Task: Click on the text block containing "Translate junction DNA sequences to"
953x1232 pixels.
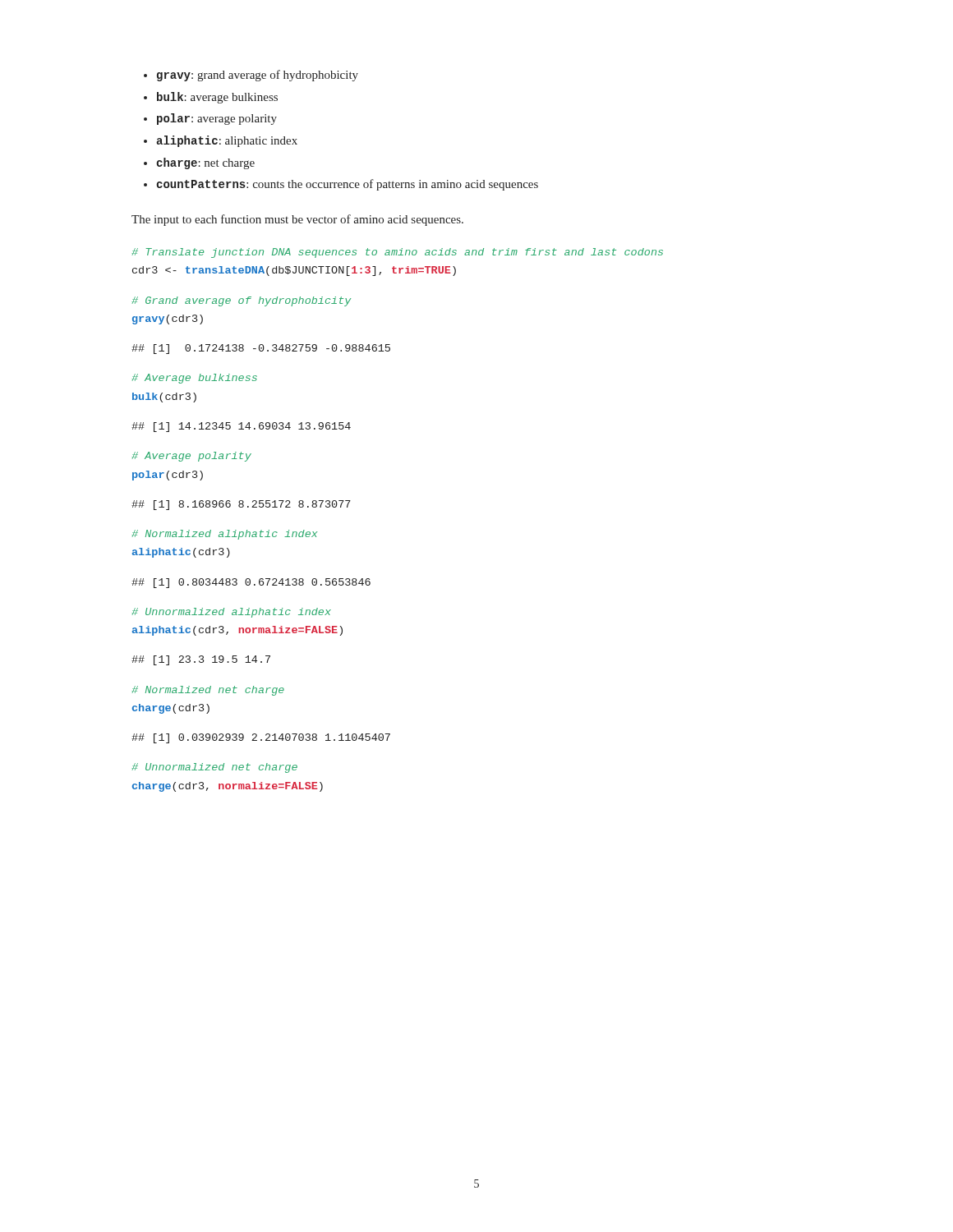Action: coord(398,262)
